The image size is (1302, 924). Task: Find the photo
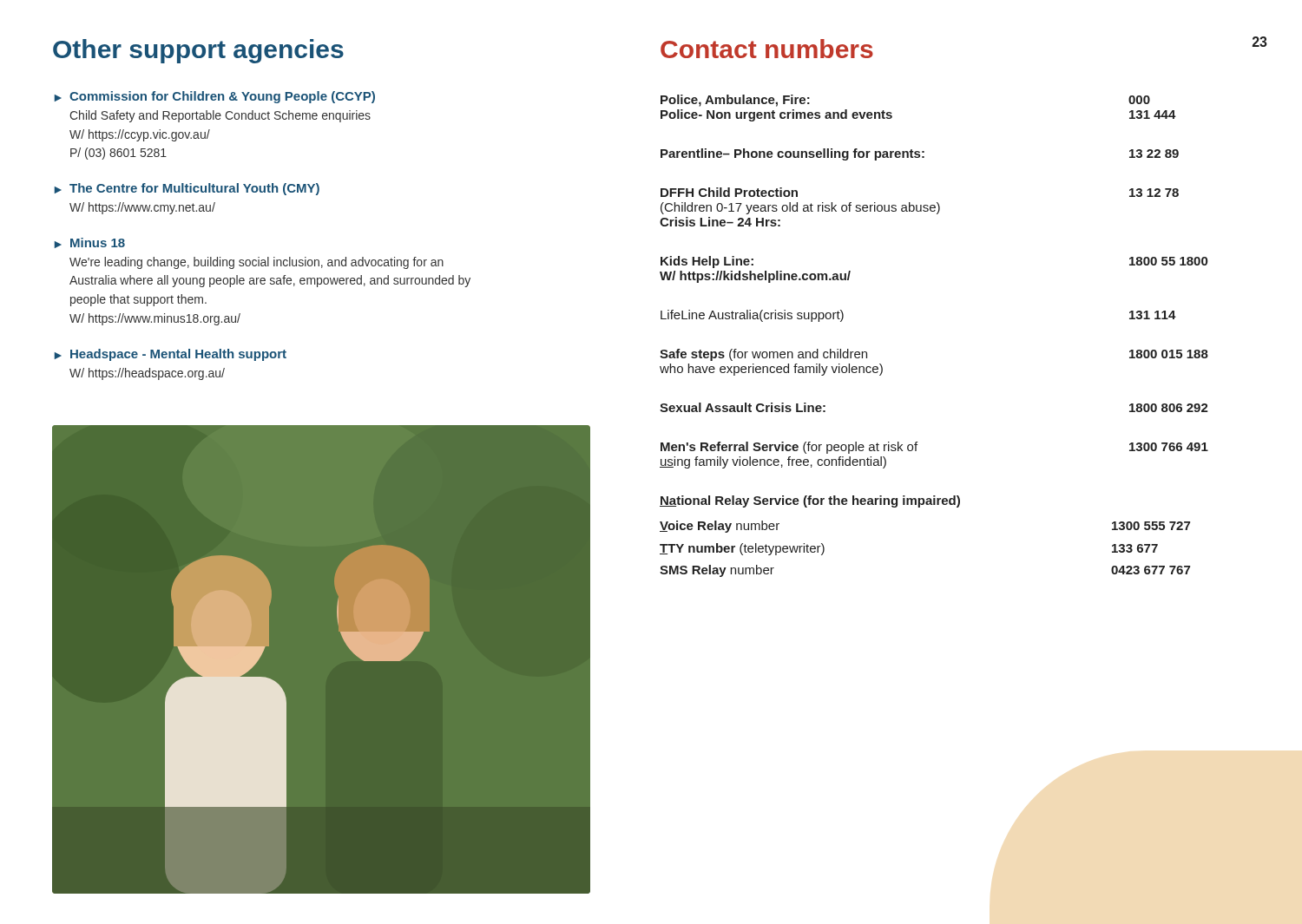click(x=321, y=659)
